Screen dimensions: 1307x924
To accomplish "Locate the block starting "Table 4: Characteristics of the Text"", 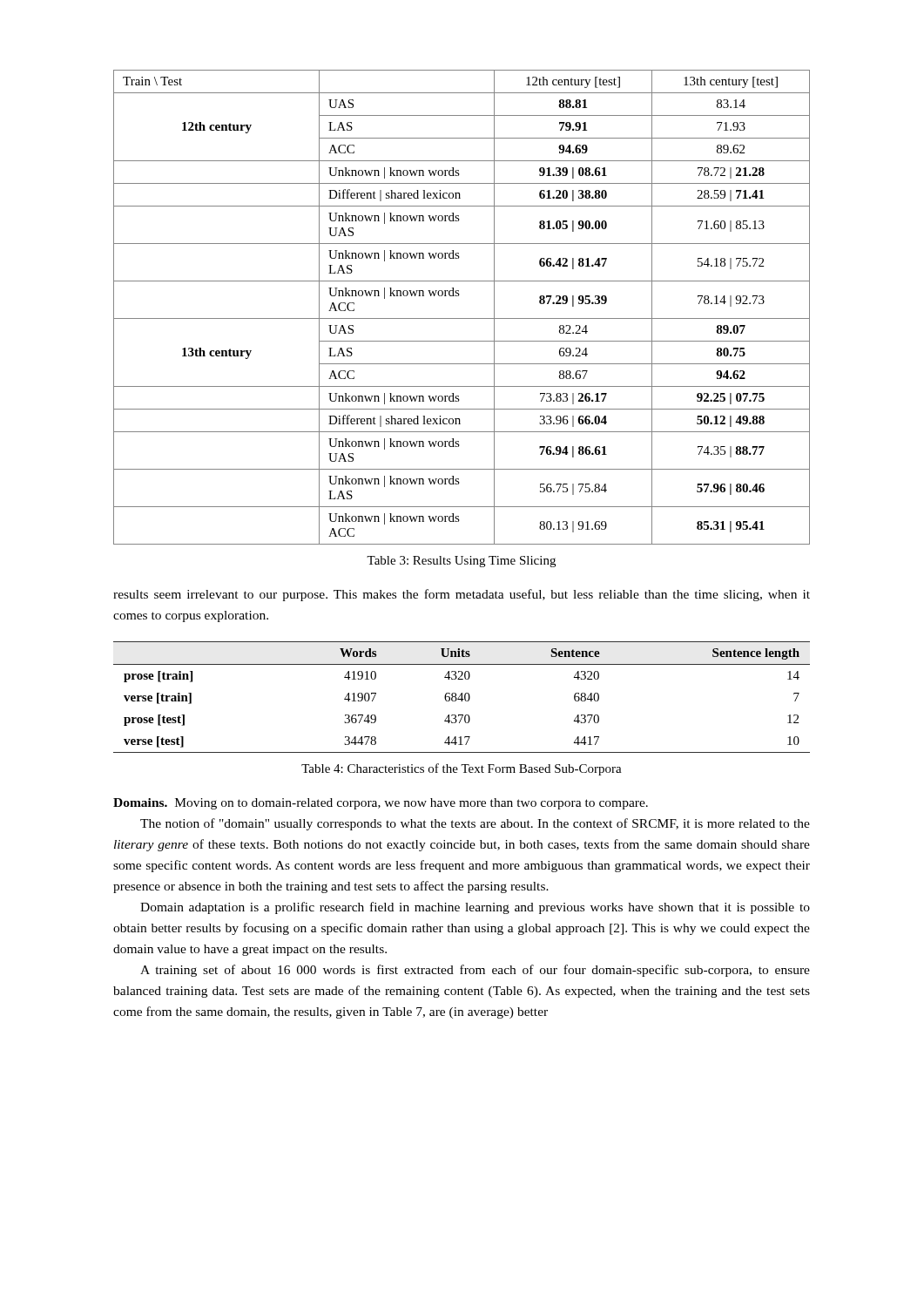I will [x=462, y=769].
